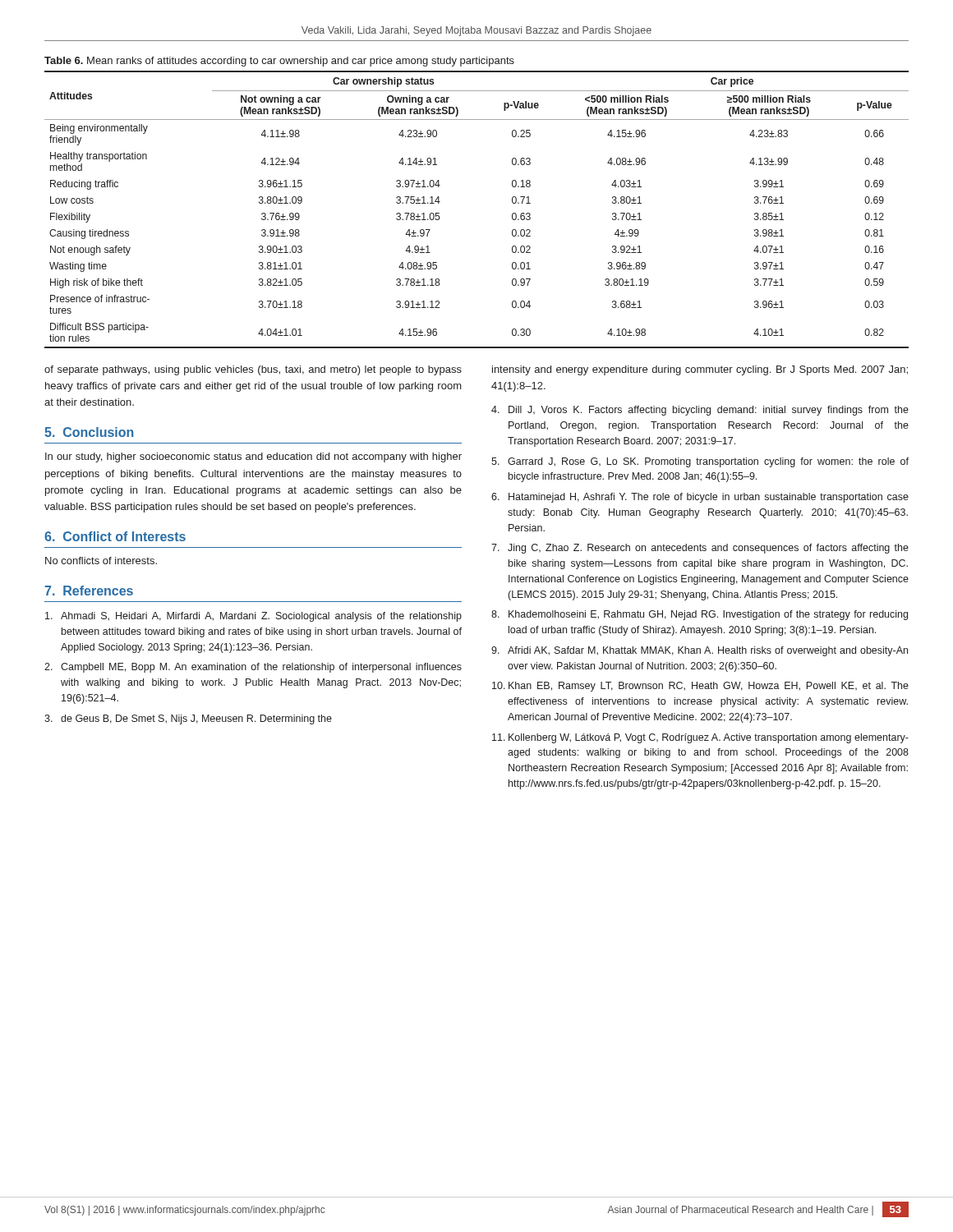Click on the block starting "3. de Geus B, De"

click(x=188, y=719)
